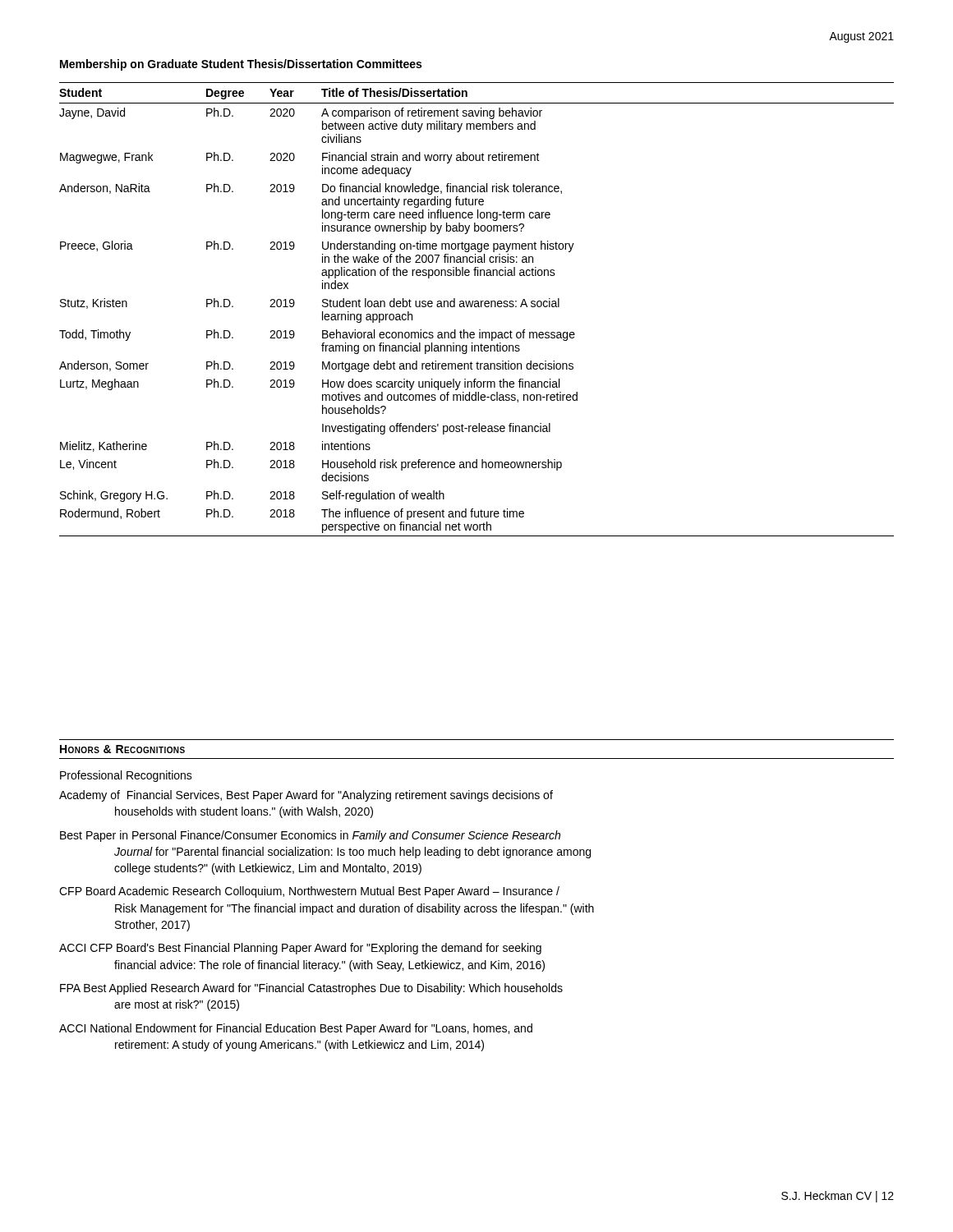This screenshot has width=953, height=1232.
Task: Where is the passage that starts "FPA Best Applied Research Award for "Financial"?
Action: [x=311, y=996]
